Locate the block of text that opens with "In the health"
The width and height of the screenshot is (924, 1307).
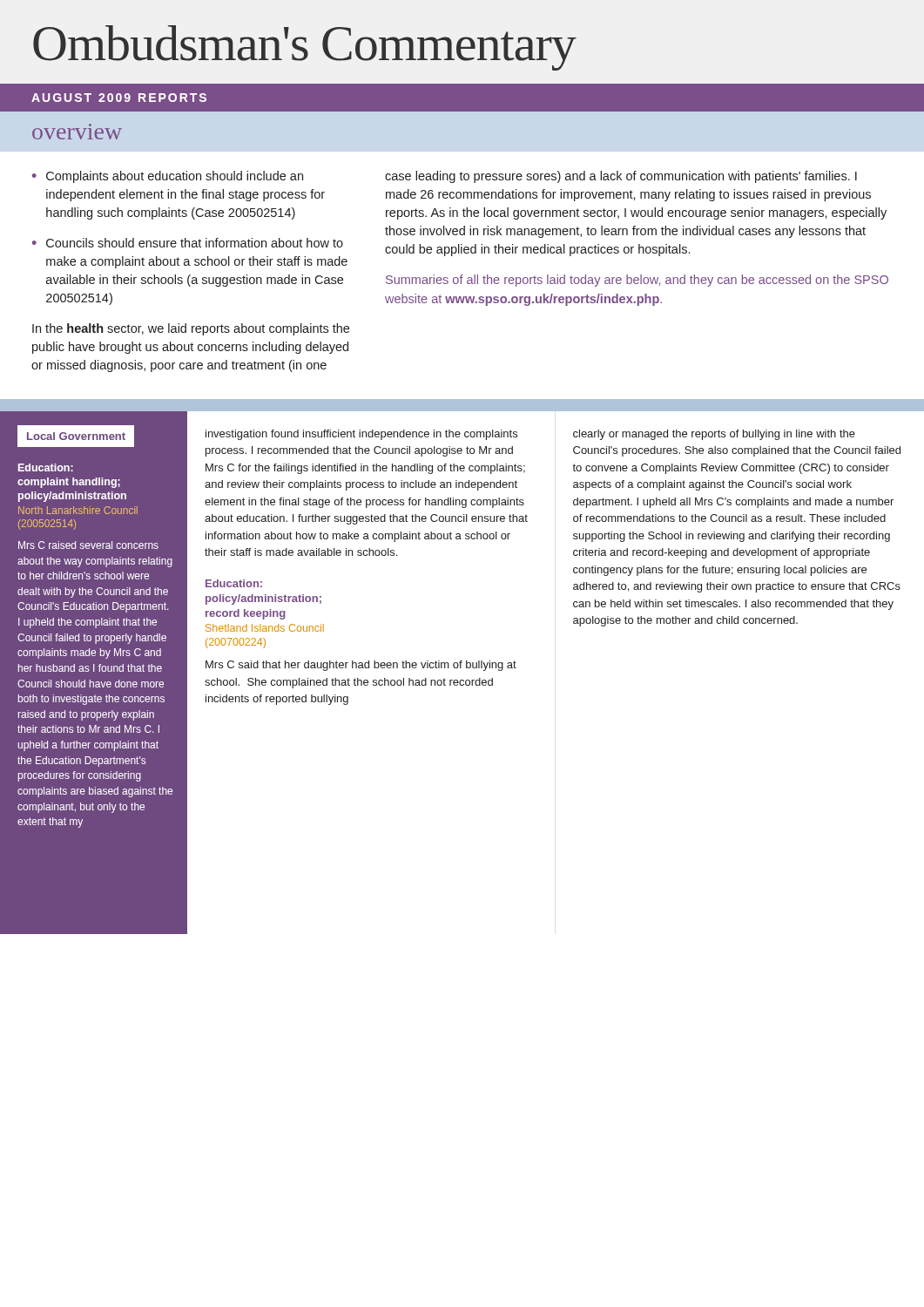click(x=191, y=347)
